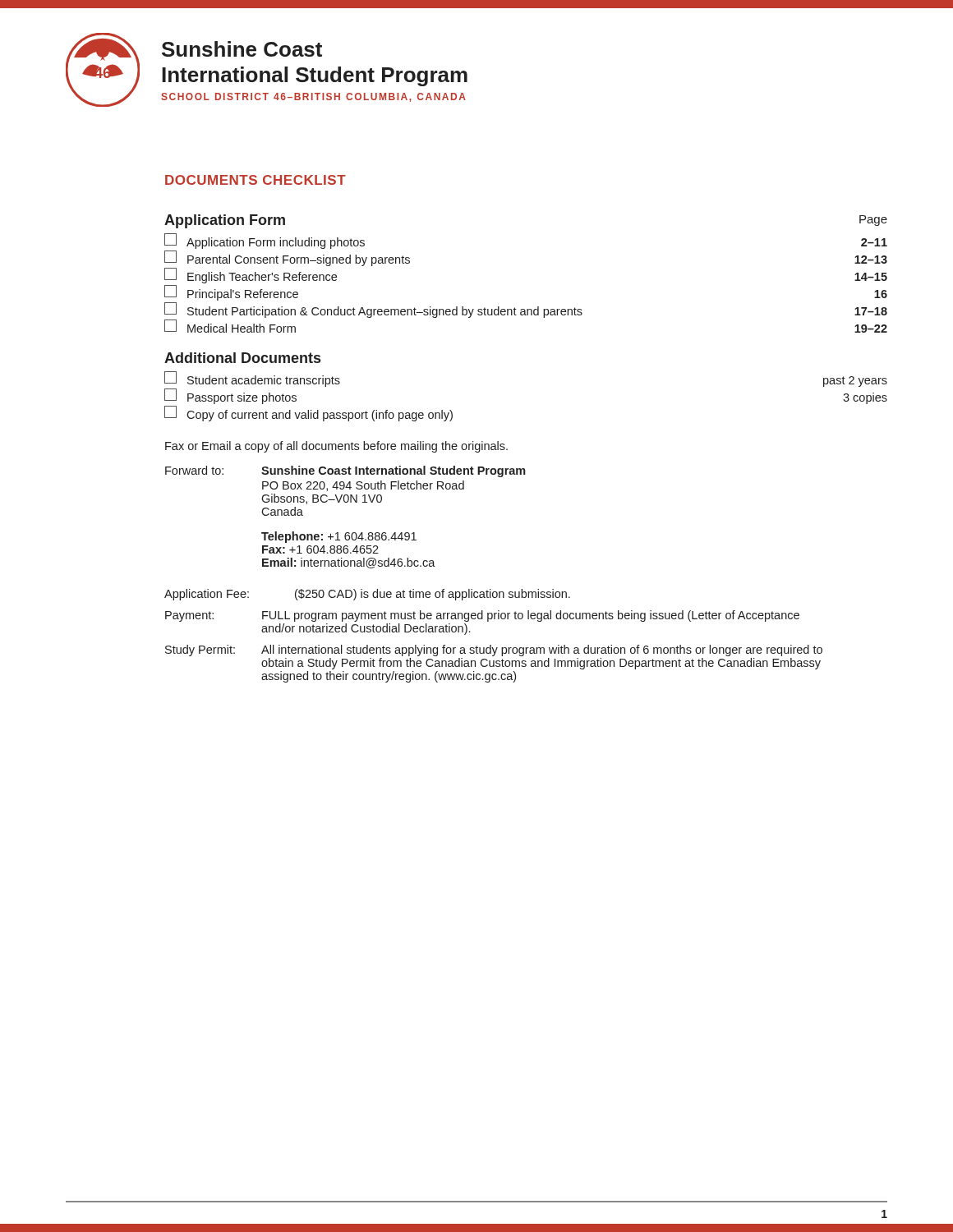Image resolution: width=953 pixels, height=1232 pixels.
Task: Where is the passage that starts "Fax or Email a copy of all"?
Action: point(336,446)
